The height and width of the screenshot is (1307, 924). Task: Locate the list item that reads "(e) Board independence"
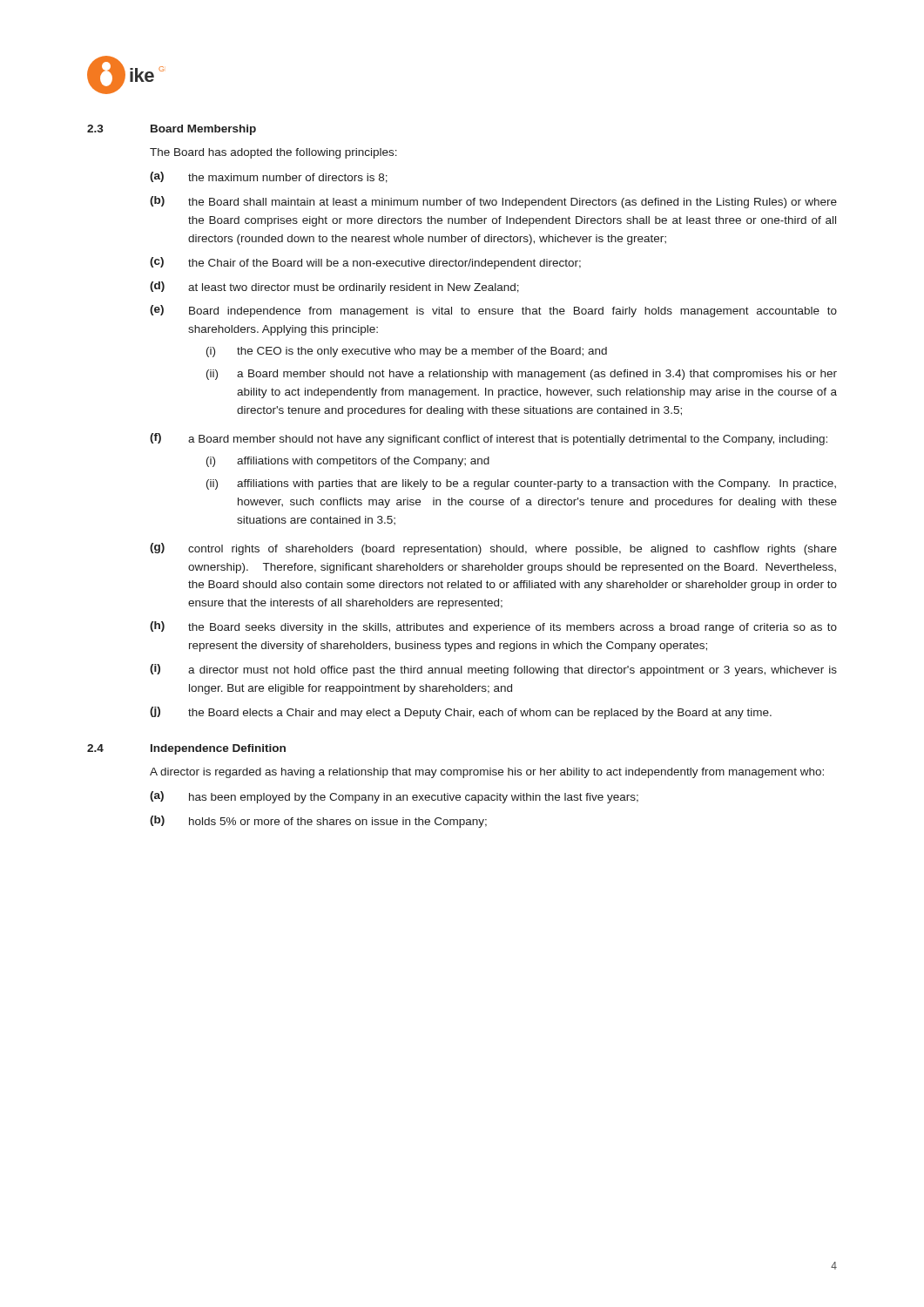[493, 364]
